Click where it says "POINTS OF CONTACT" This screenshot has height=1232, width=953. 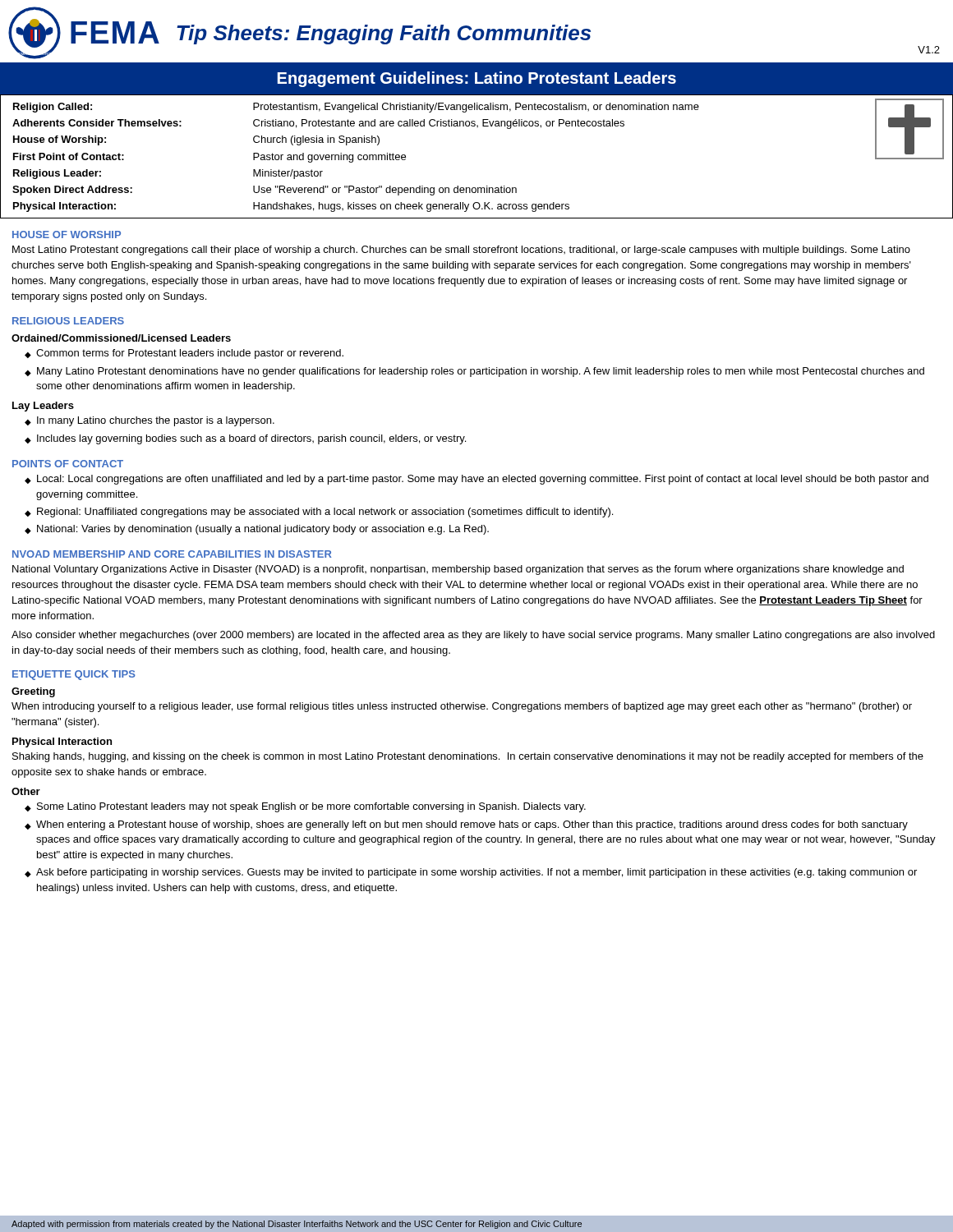[x=67, y=464]
